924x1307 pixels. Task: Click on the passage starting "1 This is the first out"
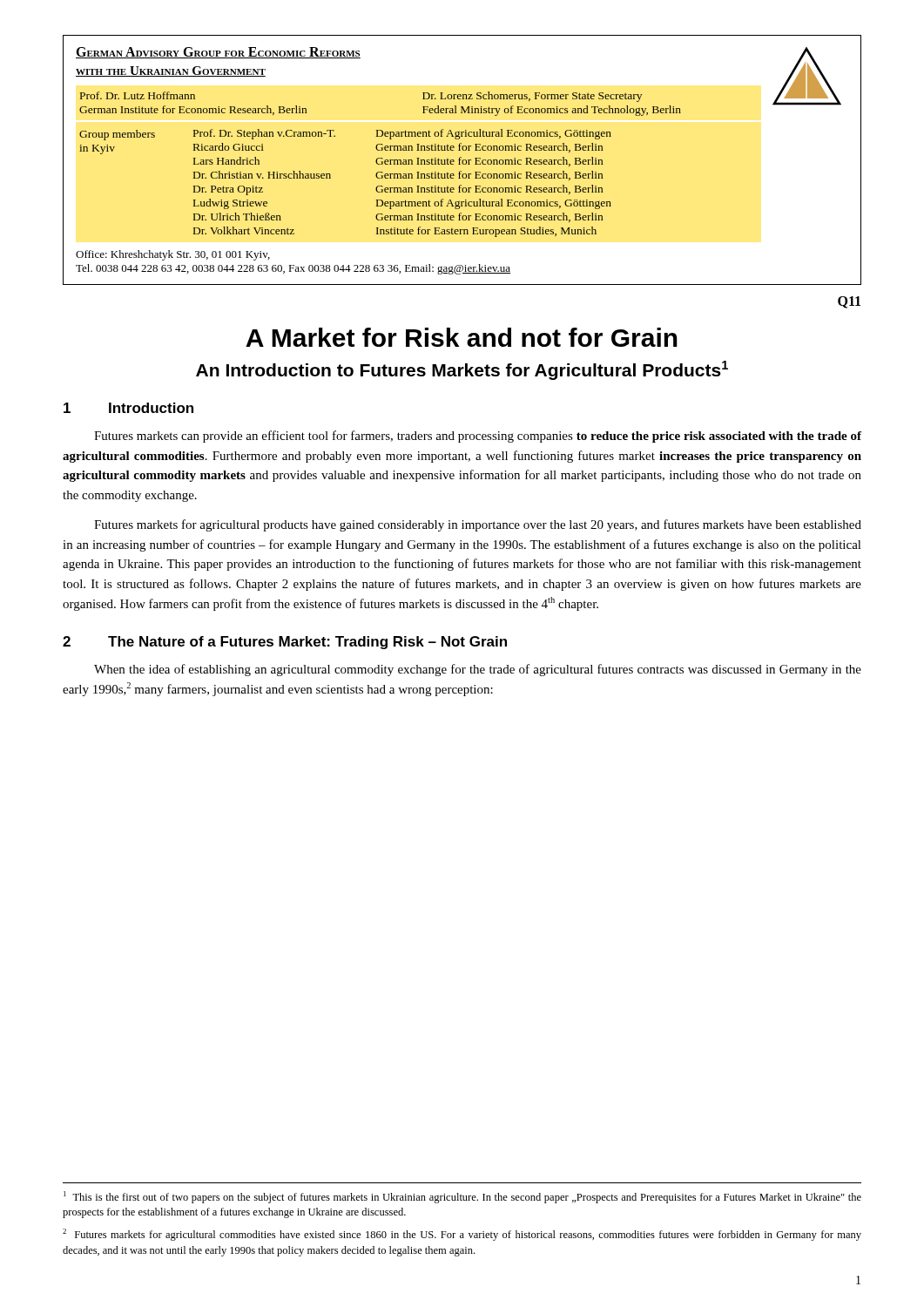coord(462,1204)
